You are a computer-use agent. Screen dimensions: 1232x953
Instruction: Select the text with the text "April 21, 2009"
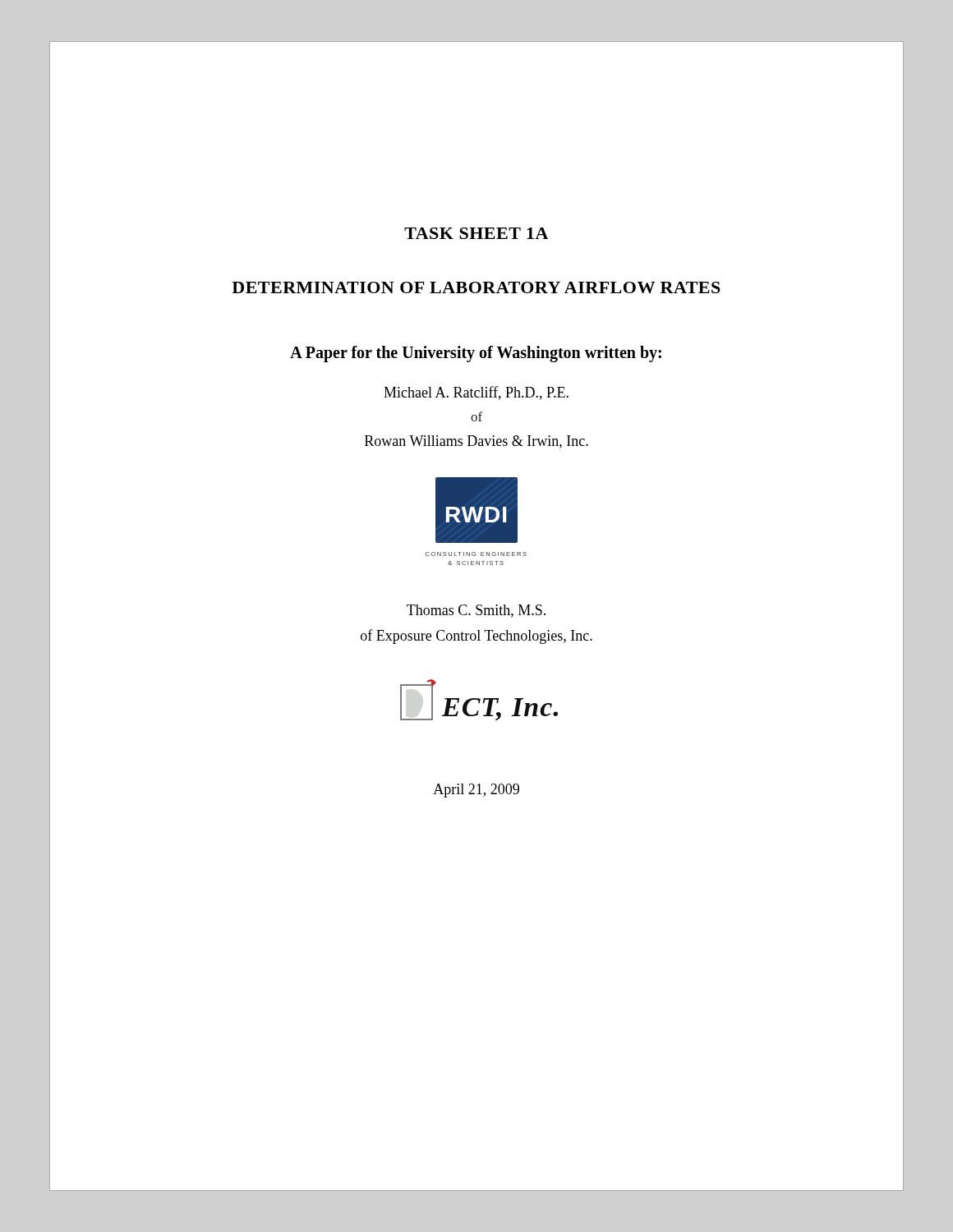[x=476, y=790]
